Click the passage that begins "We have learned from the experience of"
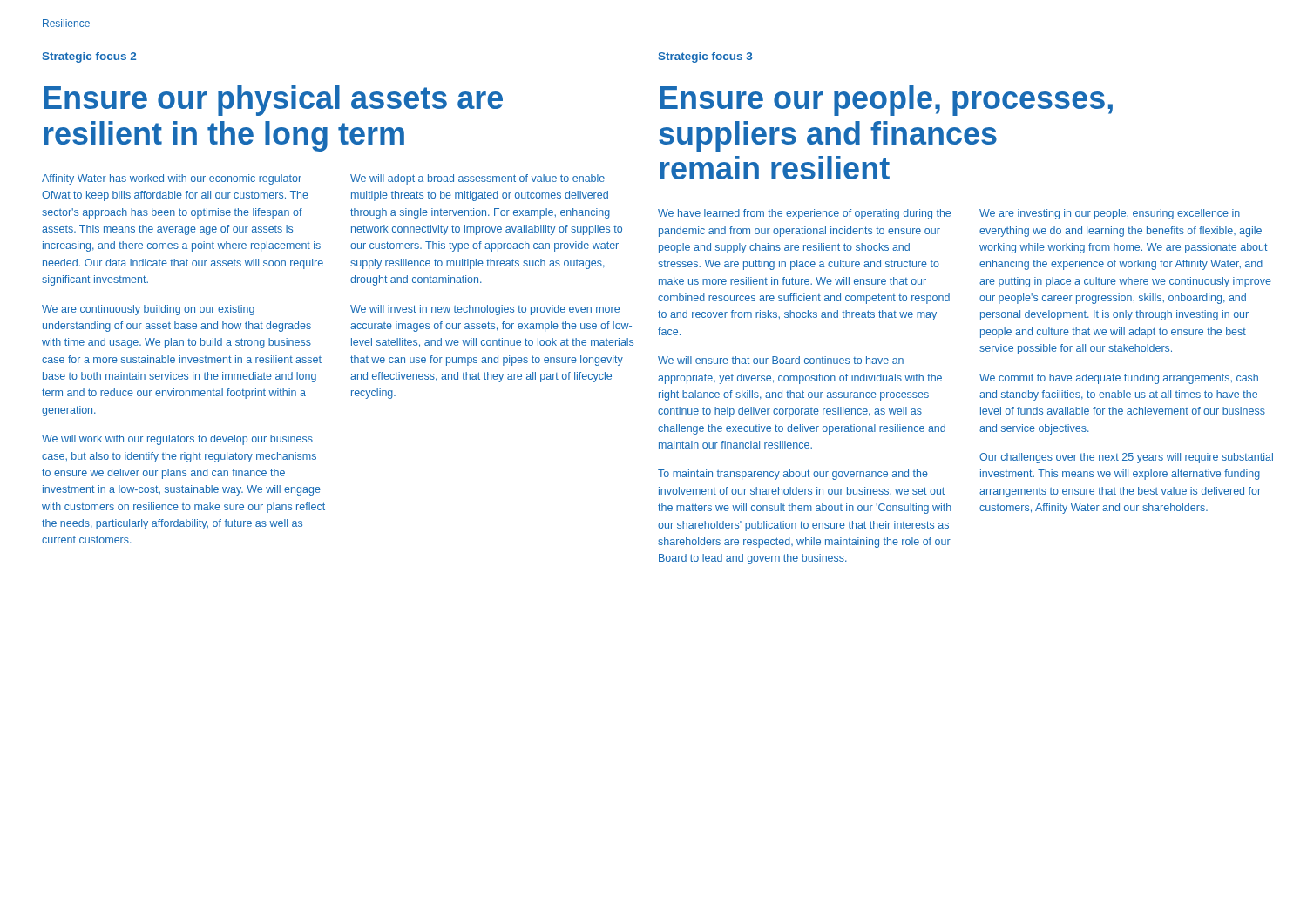This screenshot has height=924, width=1307. coord(805,273)
